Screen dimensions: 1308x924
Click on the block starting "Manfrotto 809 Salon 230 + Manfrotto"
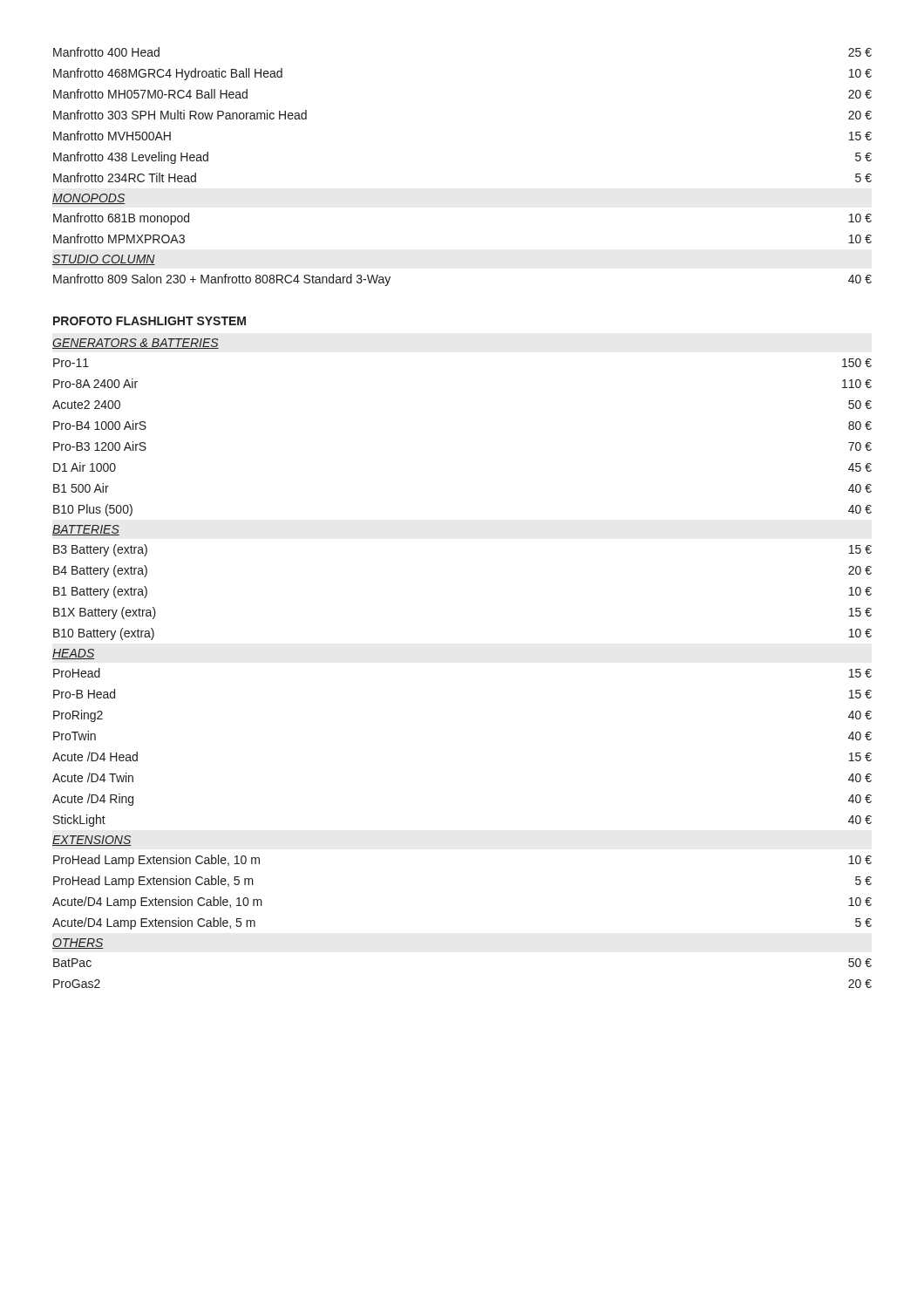tap(221, 279)
